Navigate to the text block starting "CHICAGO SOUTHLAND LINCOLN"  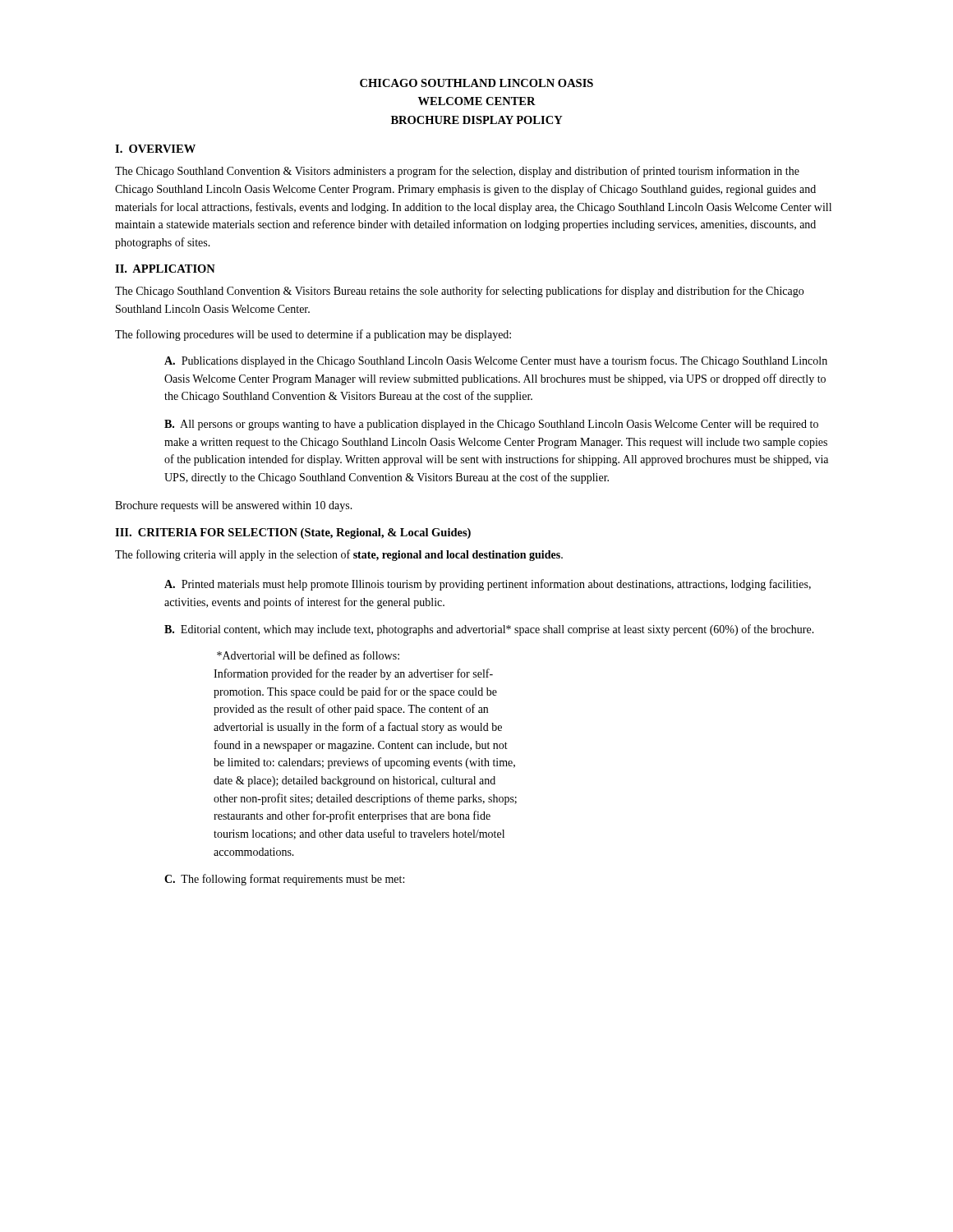476,101
